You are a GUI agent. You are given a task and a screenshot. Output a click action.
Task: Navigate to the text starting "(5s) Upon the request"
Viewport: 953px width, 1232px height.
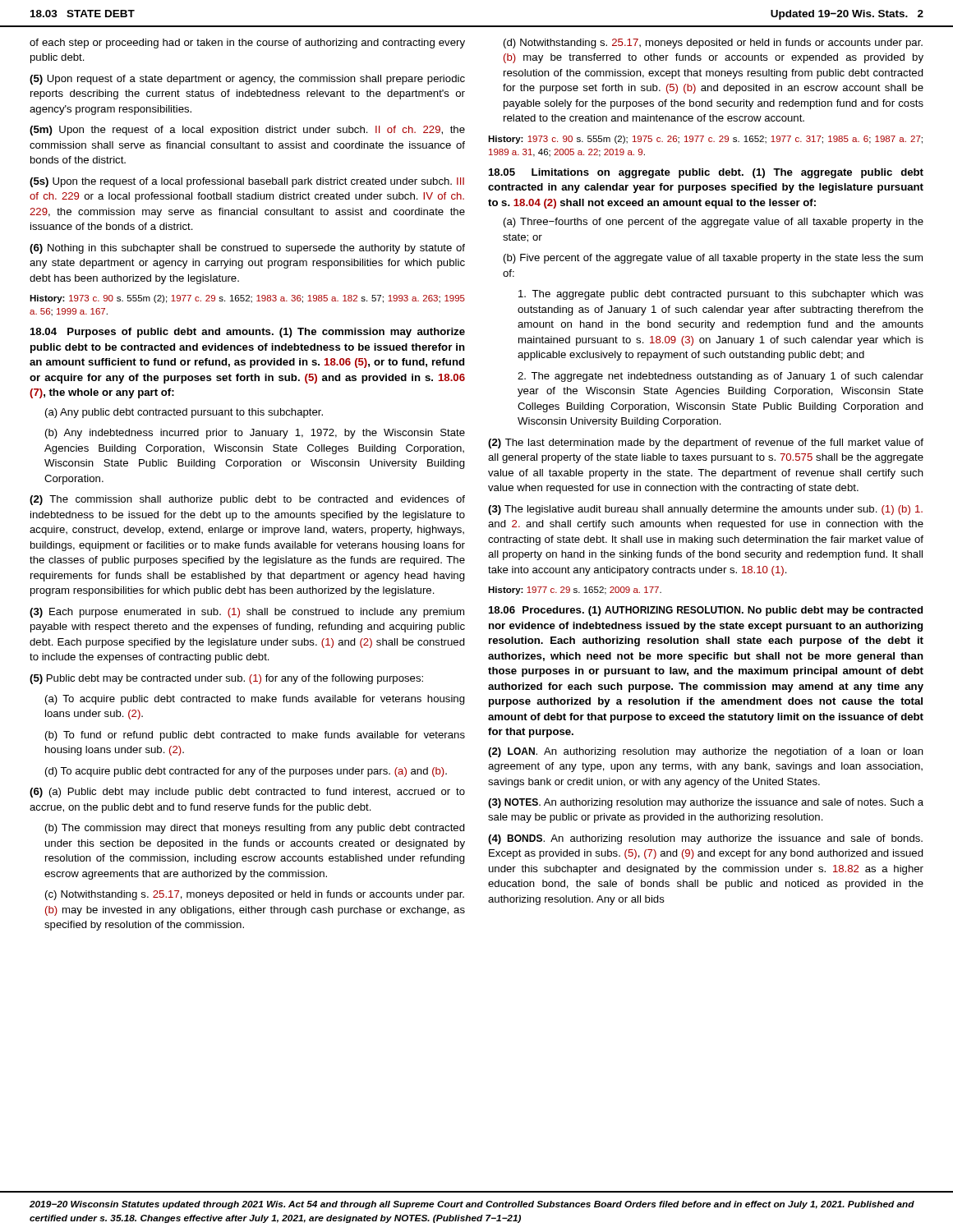pyautogui.click(x=247, y=204)
